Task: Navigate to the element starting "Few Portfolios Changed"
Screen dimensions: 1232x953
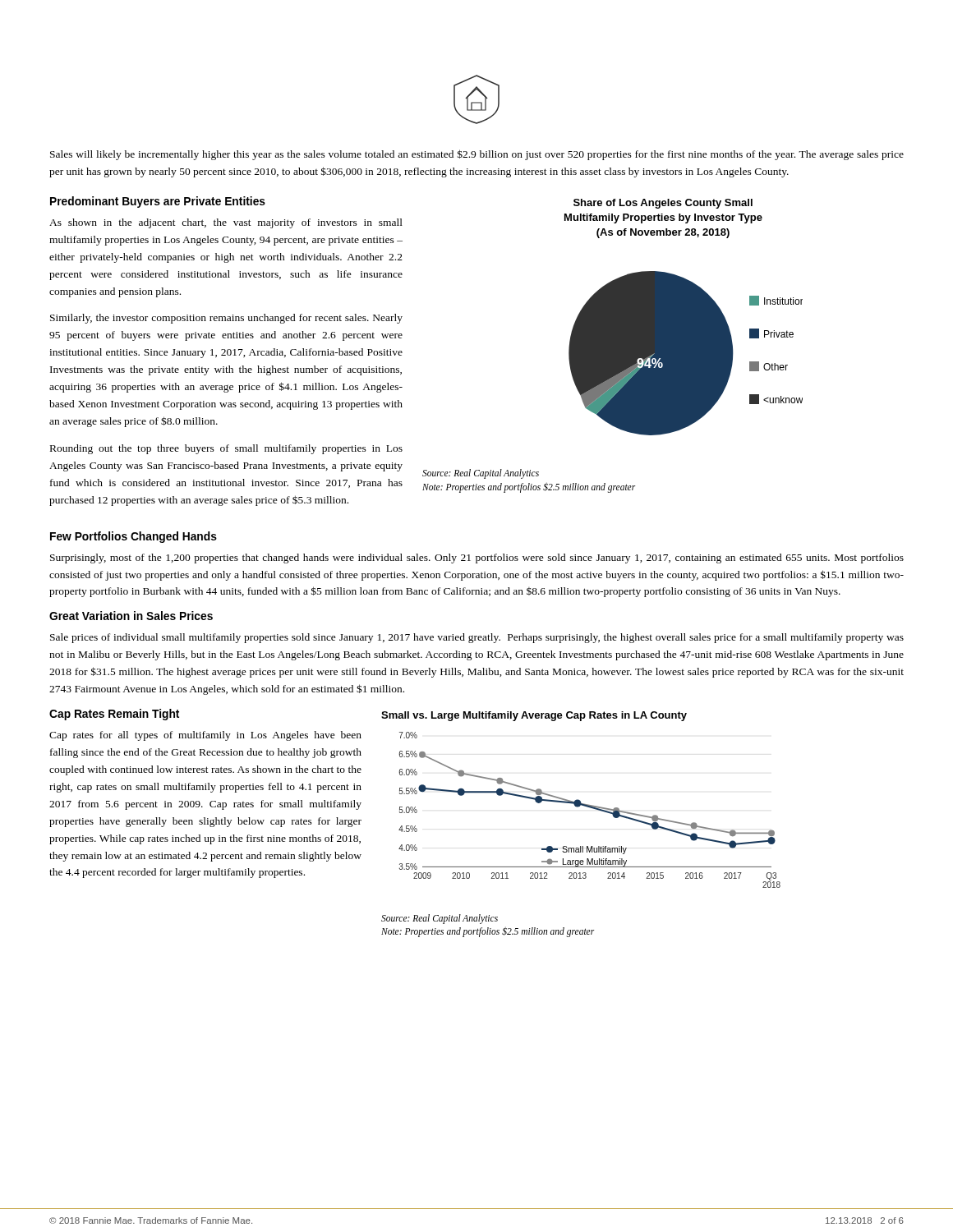Action: [x=133, y=536]
